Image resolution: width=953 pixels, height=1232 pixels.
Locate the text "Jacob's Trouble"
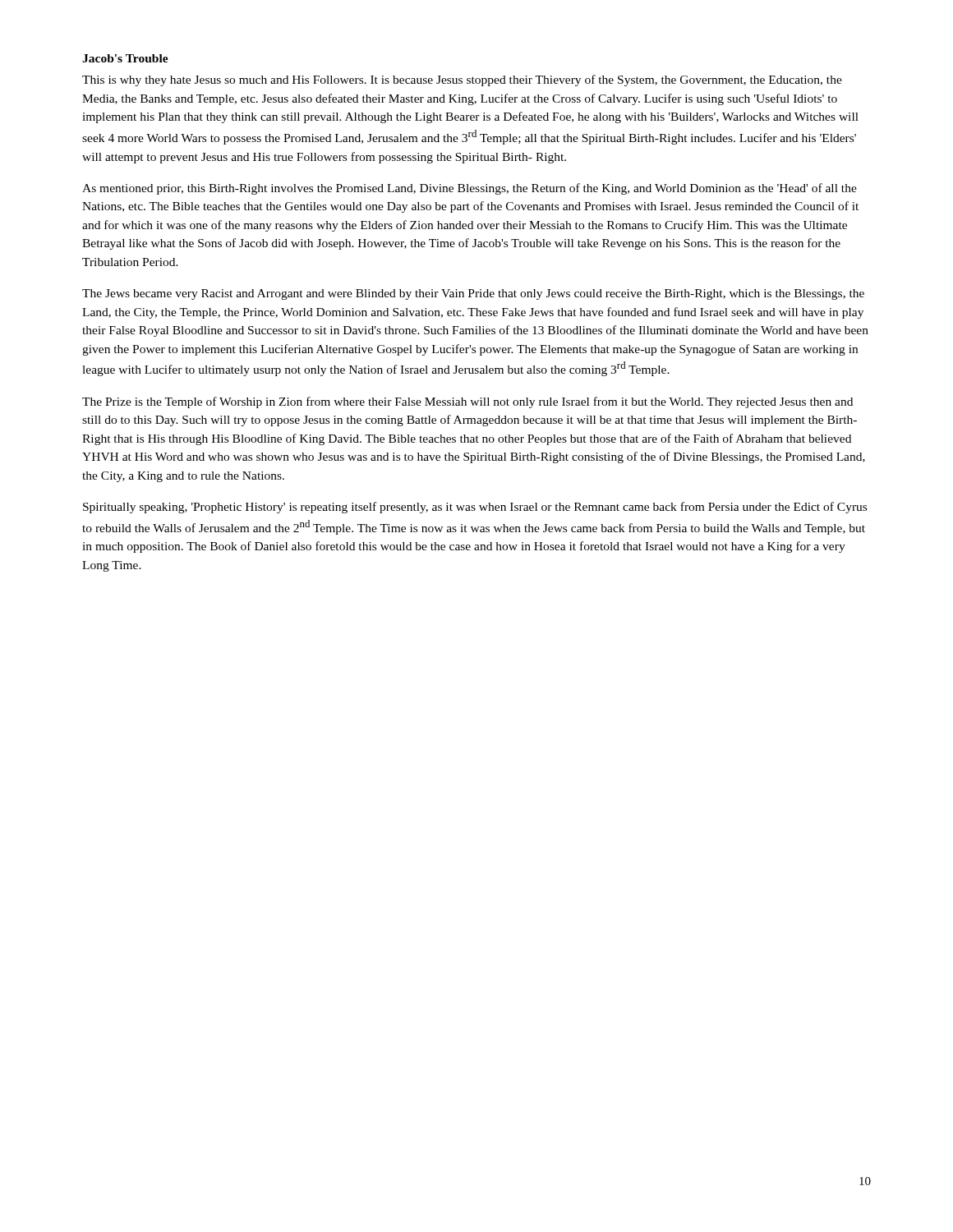coord(125,58)
